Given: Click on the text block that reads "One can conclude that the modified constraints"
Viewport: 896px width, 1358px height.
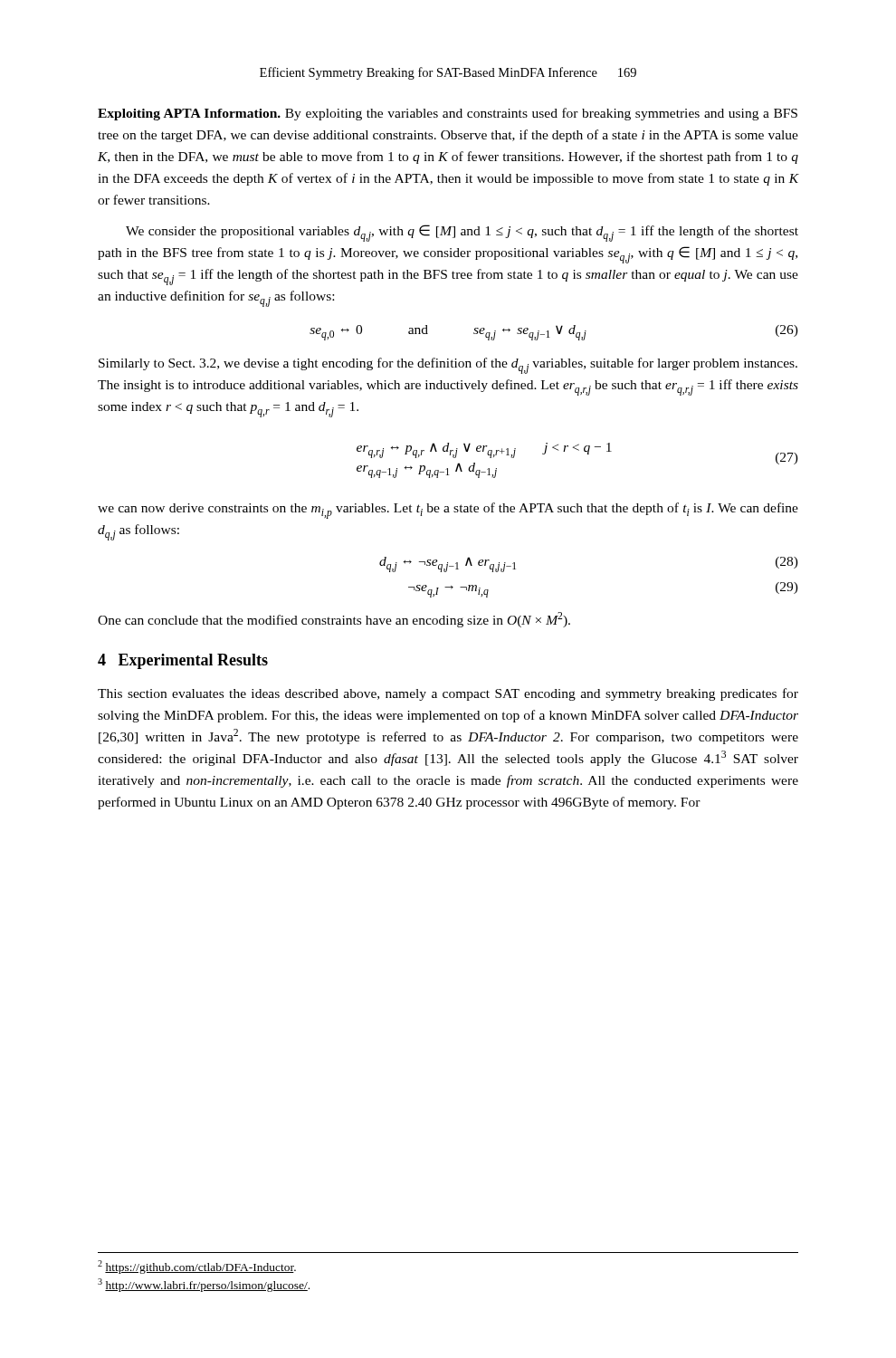Looking at the screenshot, I should (448, 620).
